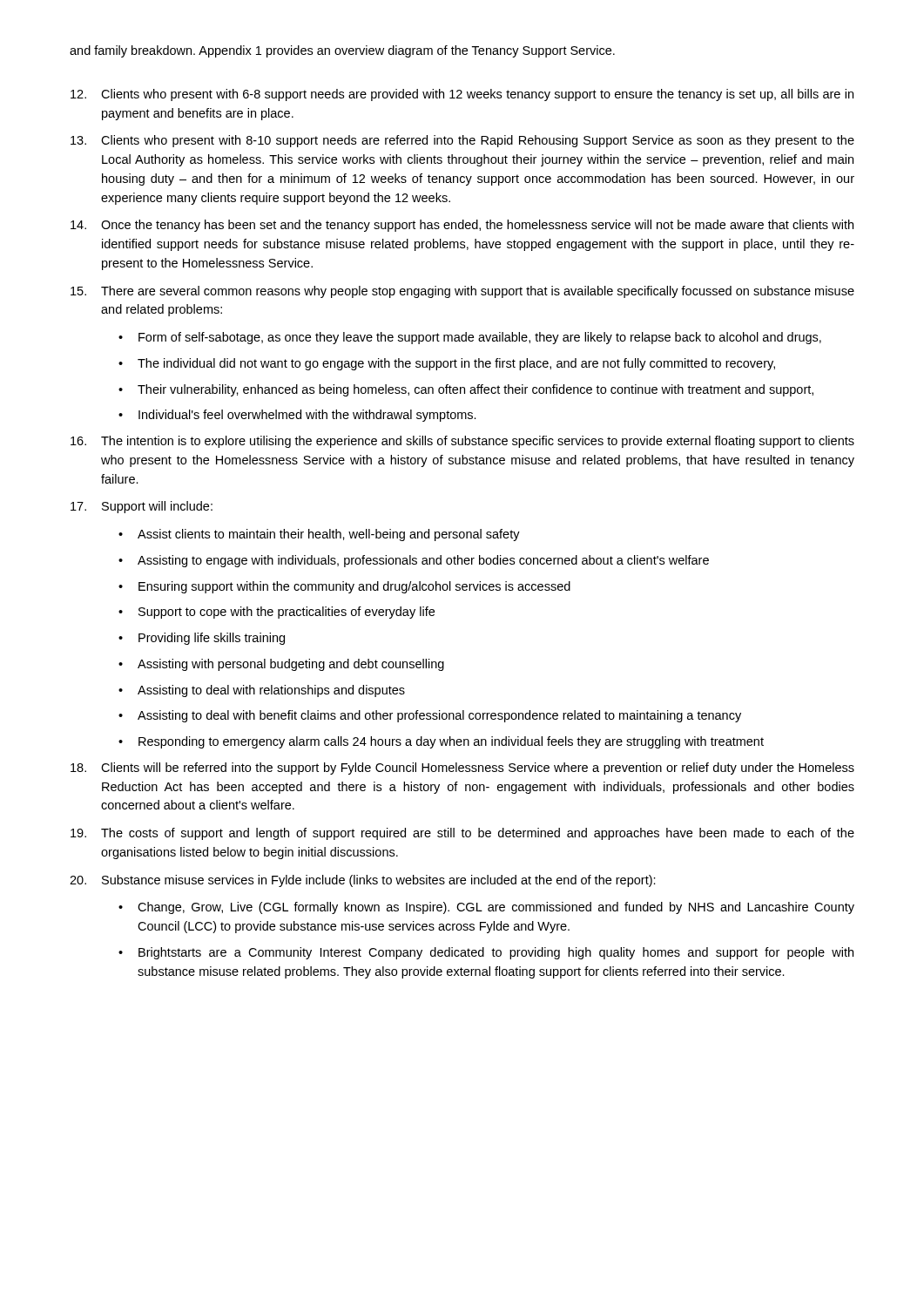
Task: Find the block on this page that starts "• Assisting to engage with"
Action: 462,561
